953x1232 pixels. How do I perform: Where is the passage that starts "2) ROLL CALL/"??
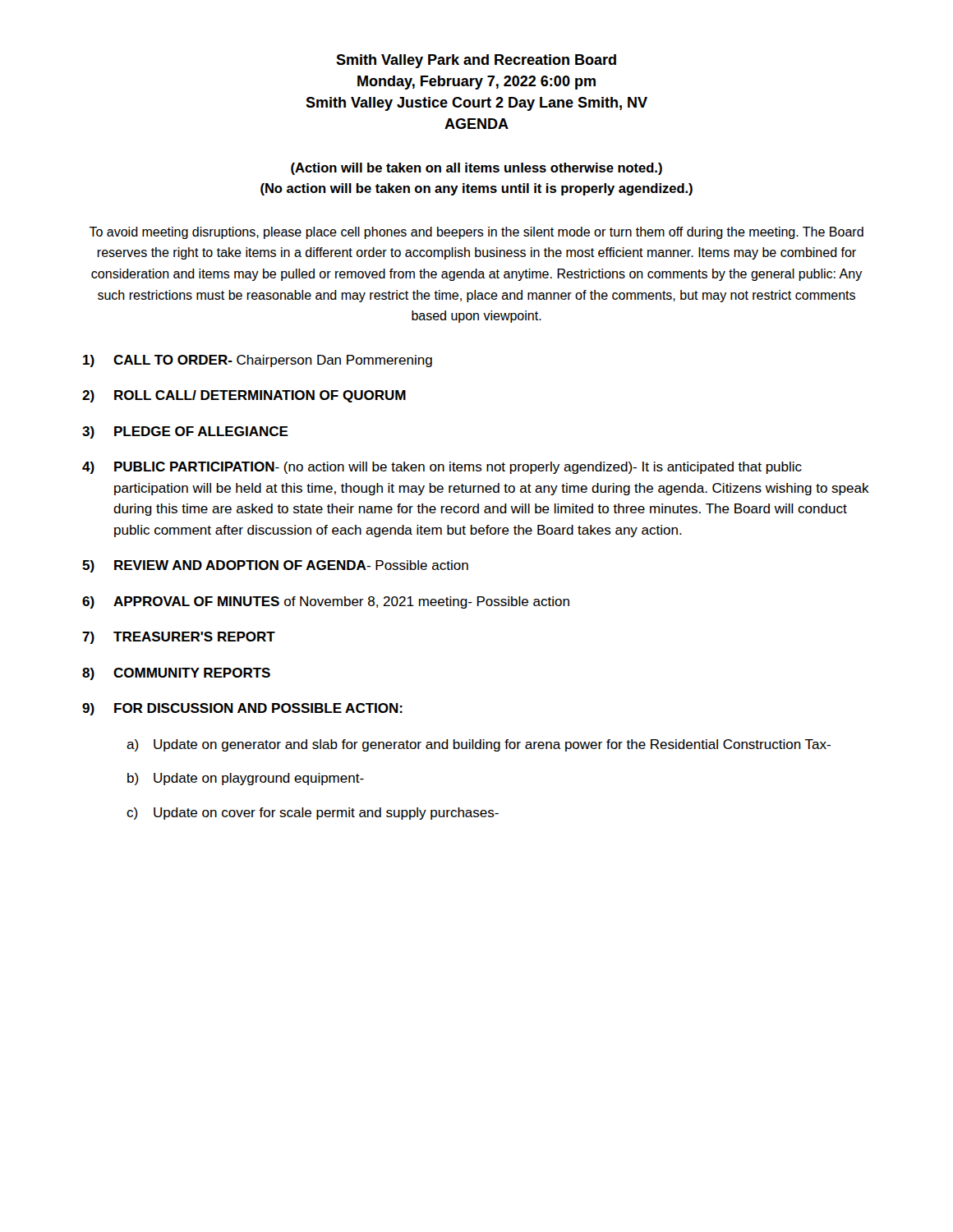tap(244, 396)
